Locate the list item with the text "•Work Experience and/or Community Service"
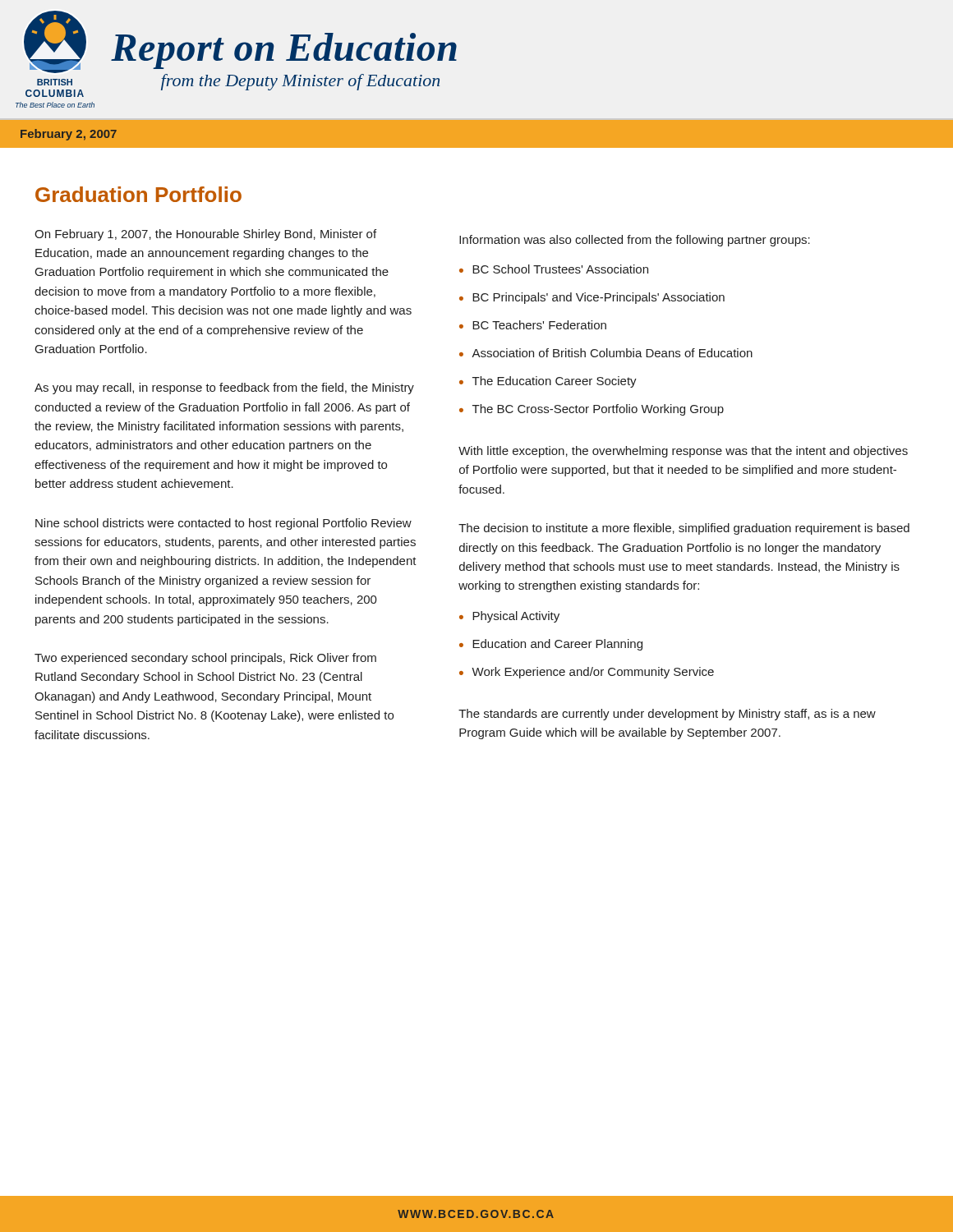This screenshot has height=1232, width=953. tap(586, 673)
